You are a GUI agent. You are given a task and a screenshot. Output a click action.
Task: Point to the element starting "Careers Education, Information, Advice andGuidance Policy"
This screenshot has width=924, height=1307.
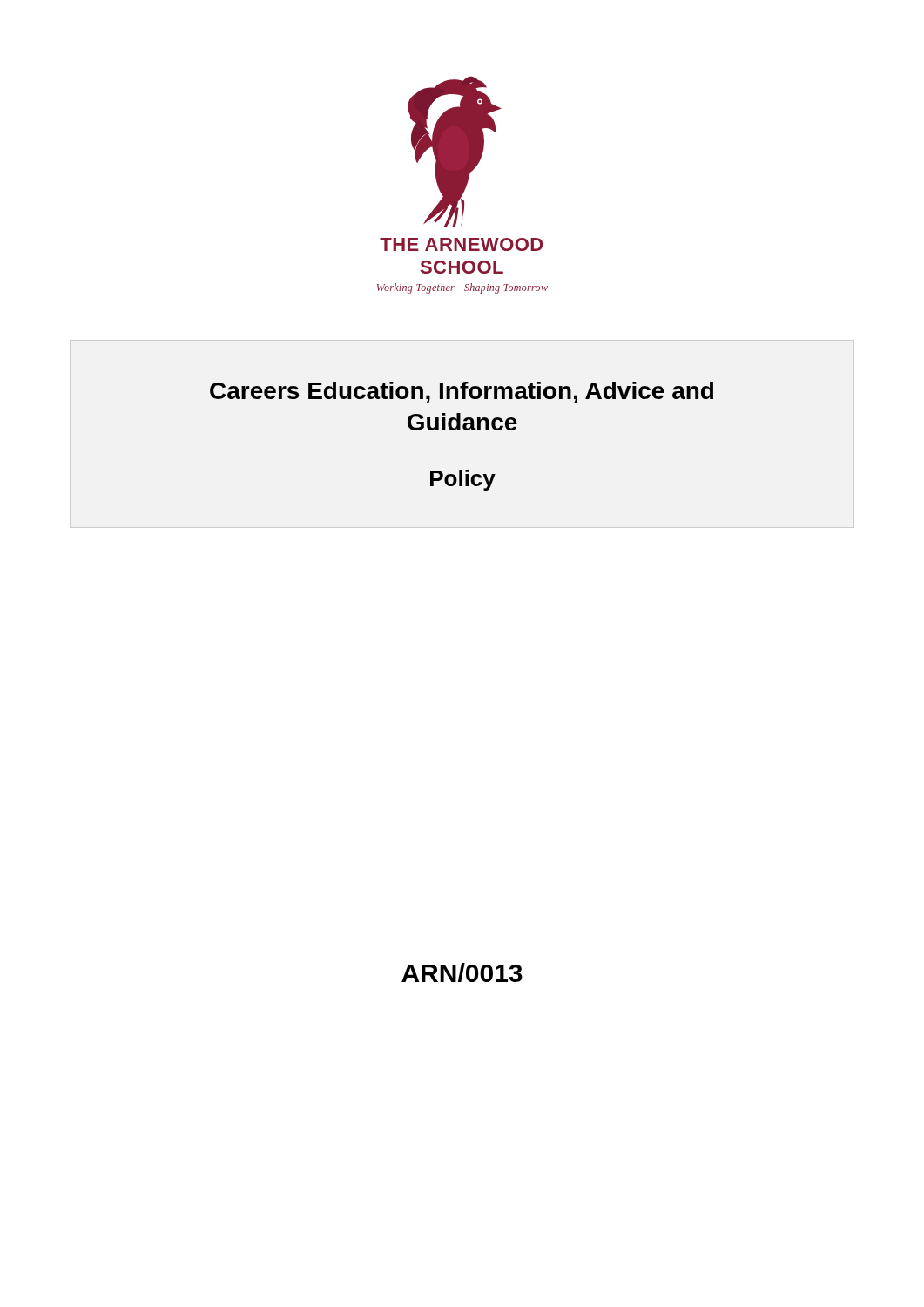462,434
